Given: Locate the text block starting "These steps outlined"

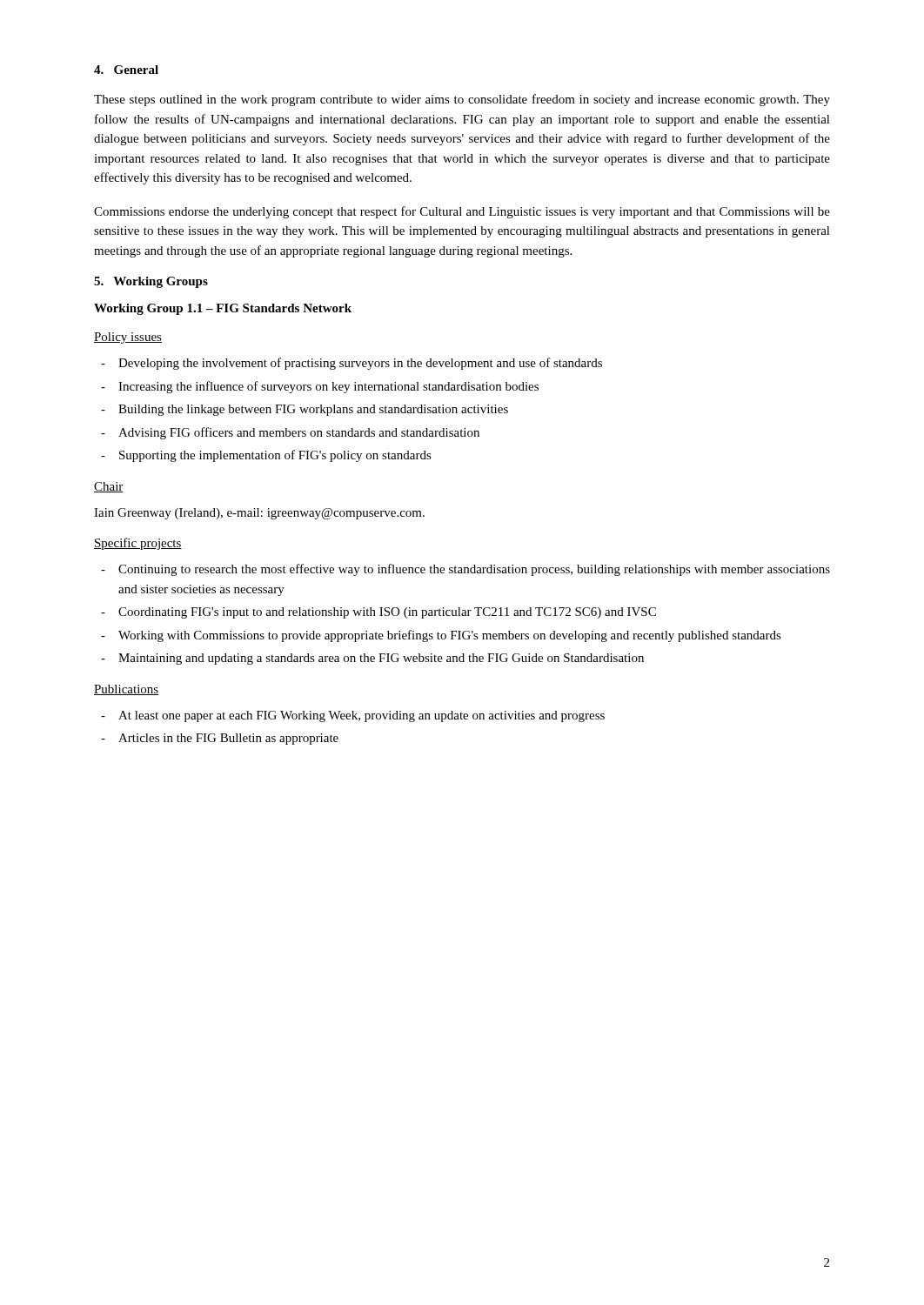Looking at the screenshot, I should (x=462, y=139).
